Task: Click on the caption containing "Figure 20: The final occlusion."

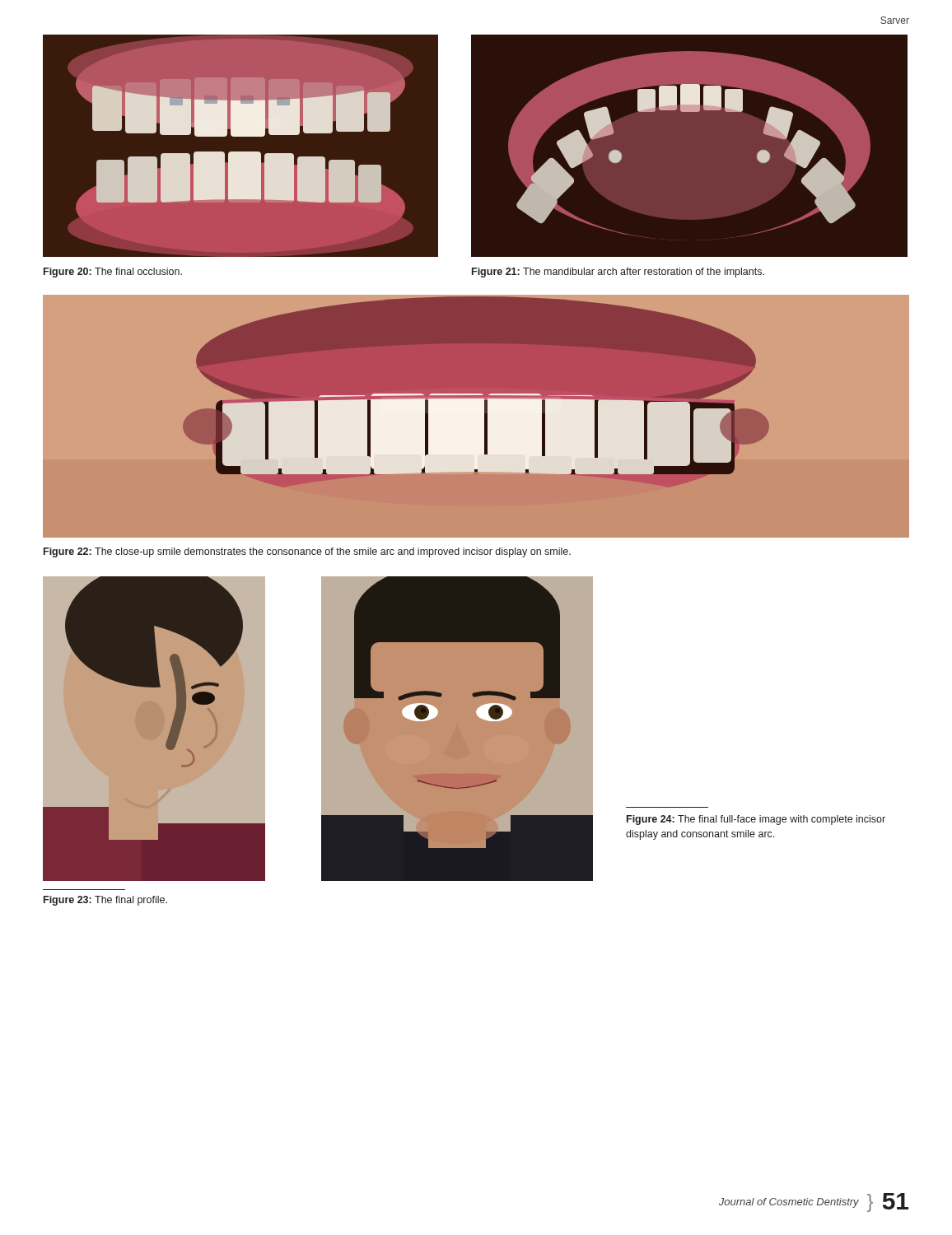Action: pyautogui.click(x=113, y=272)
